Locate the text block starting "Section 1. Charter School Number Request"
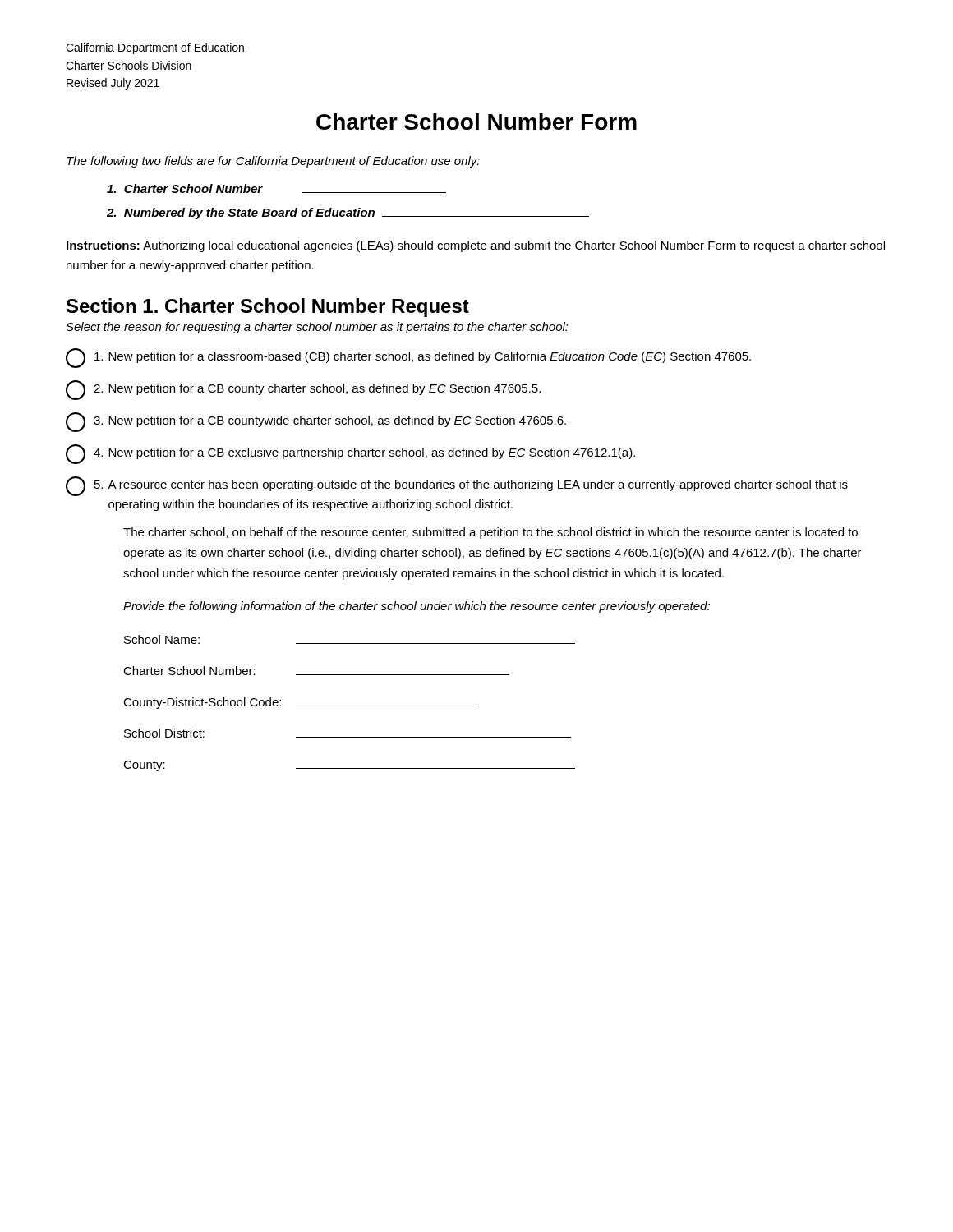Screen dimensions: 1232x953 tap(267, 306)
